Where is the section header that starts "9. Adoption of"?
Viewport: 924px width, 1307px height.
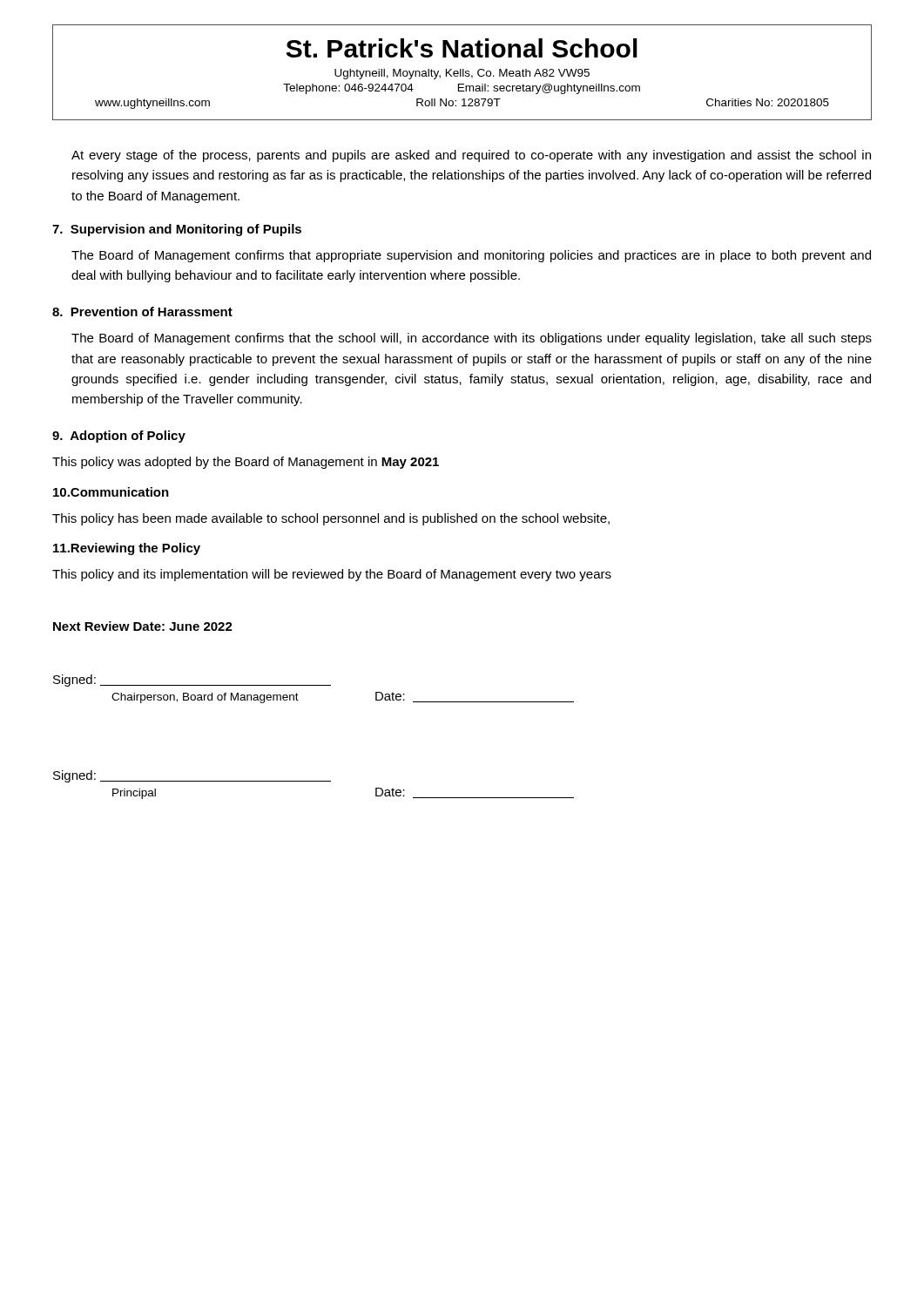click(x=119, y=435)
